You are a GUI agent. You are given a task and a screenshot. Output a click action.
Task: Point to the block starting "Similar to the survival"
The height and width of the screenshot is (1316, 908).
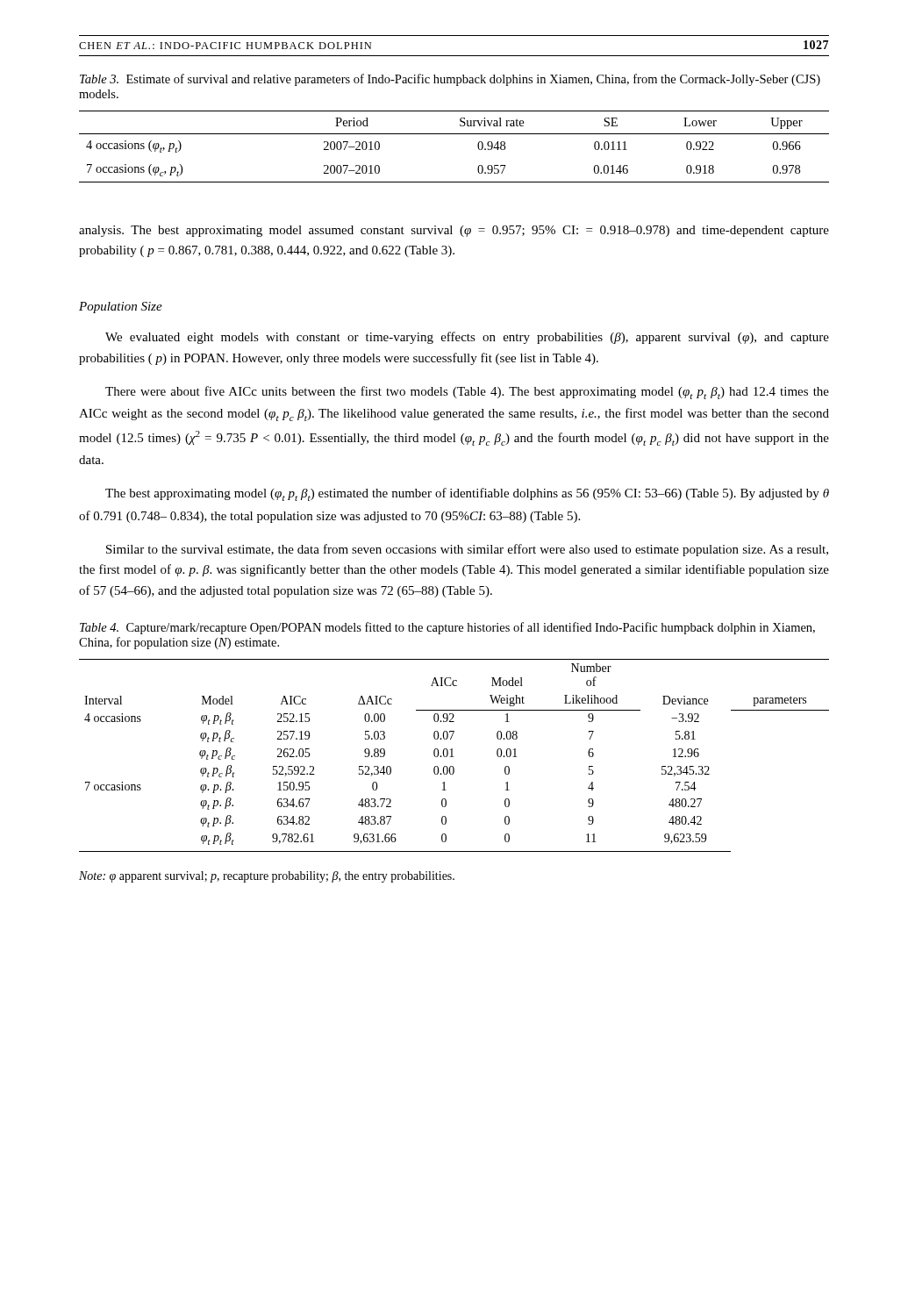454,570
